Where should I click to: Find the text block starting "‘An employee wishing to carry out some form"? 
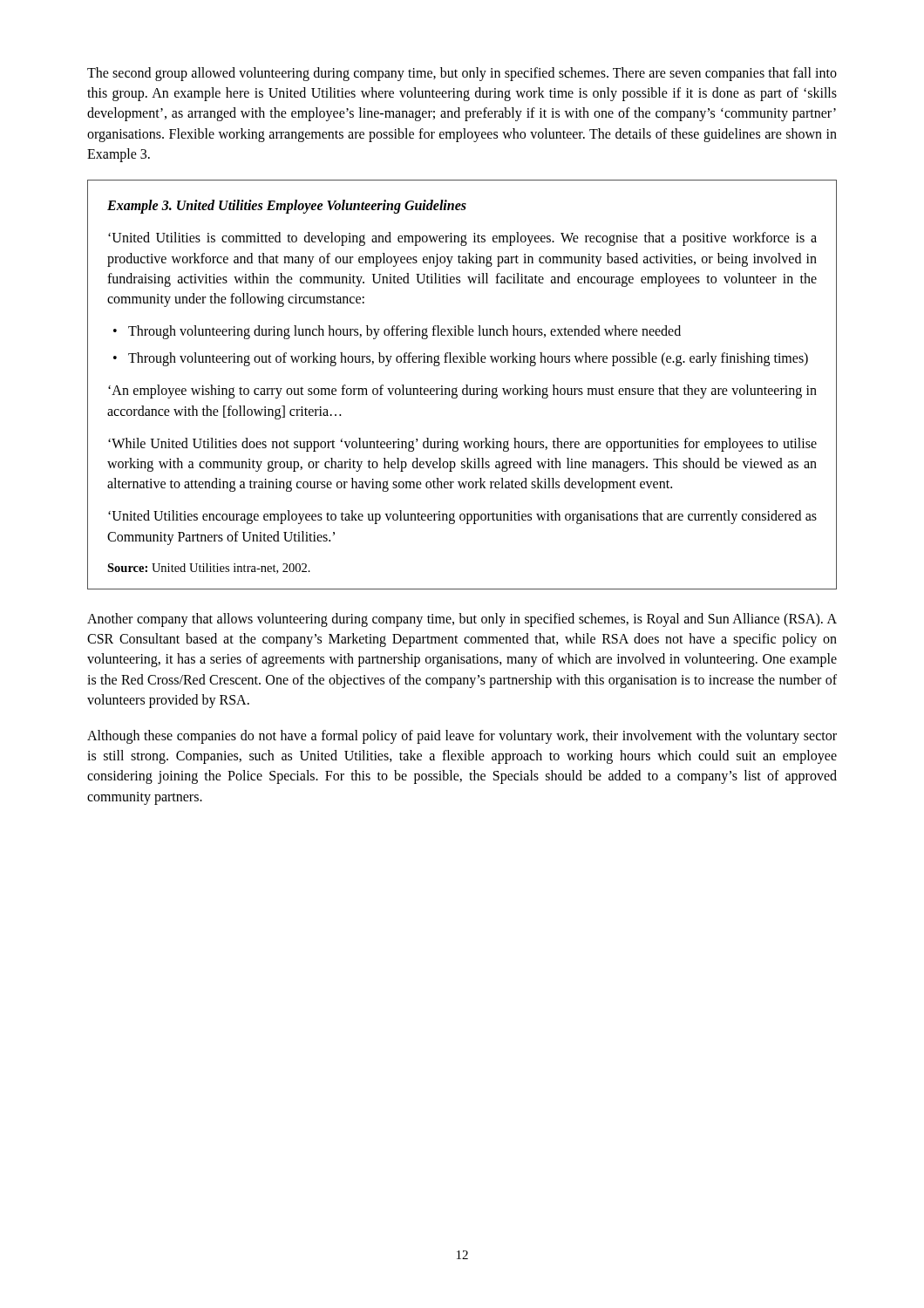tap(462, 401)
